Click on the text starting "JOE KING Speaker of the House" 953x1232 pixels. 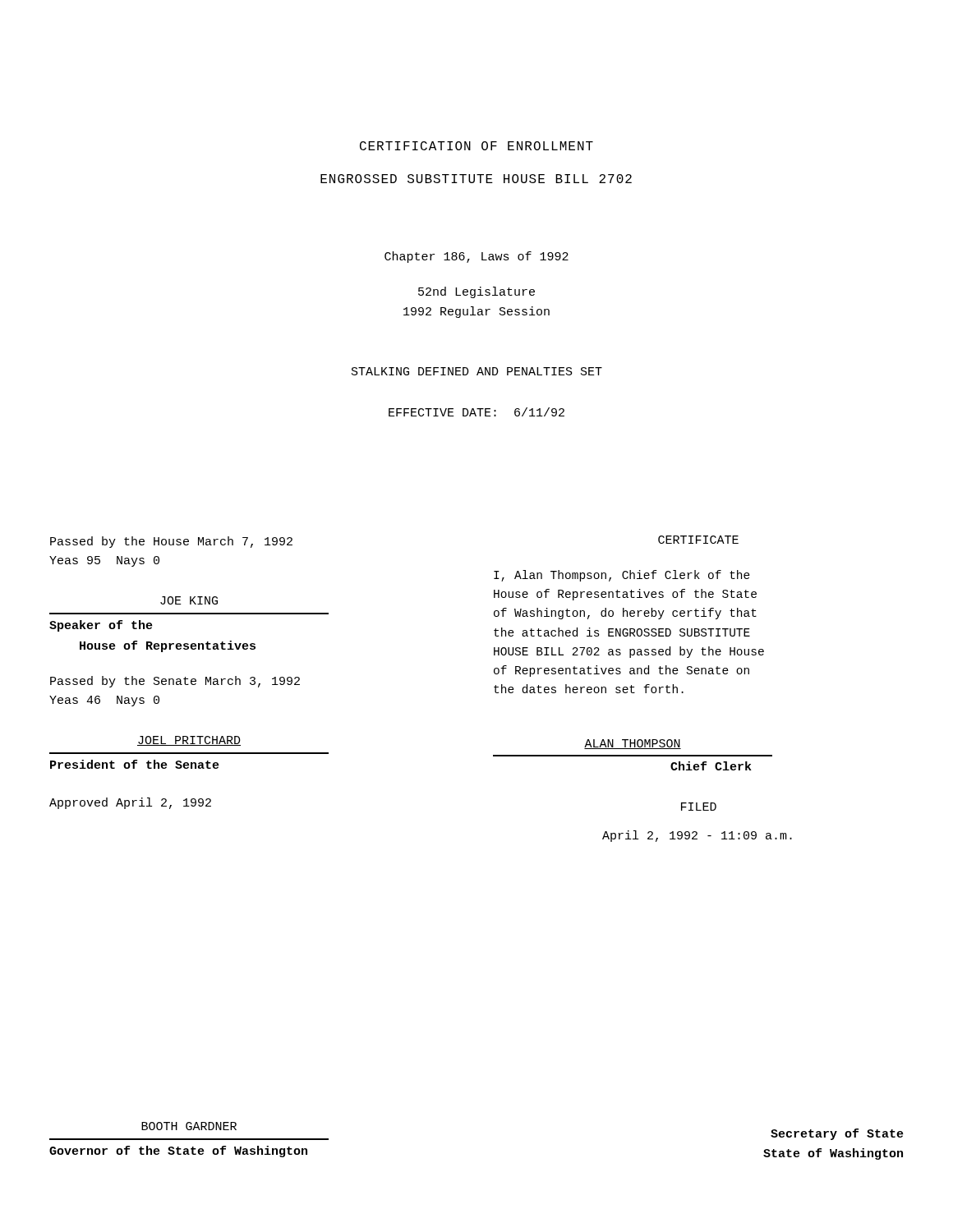189,623
